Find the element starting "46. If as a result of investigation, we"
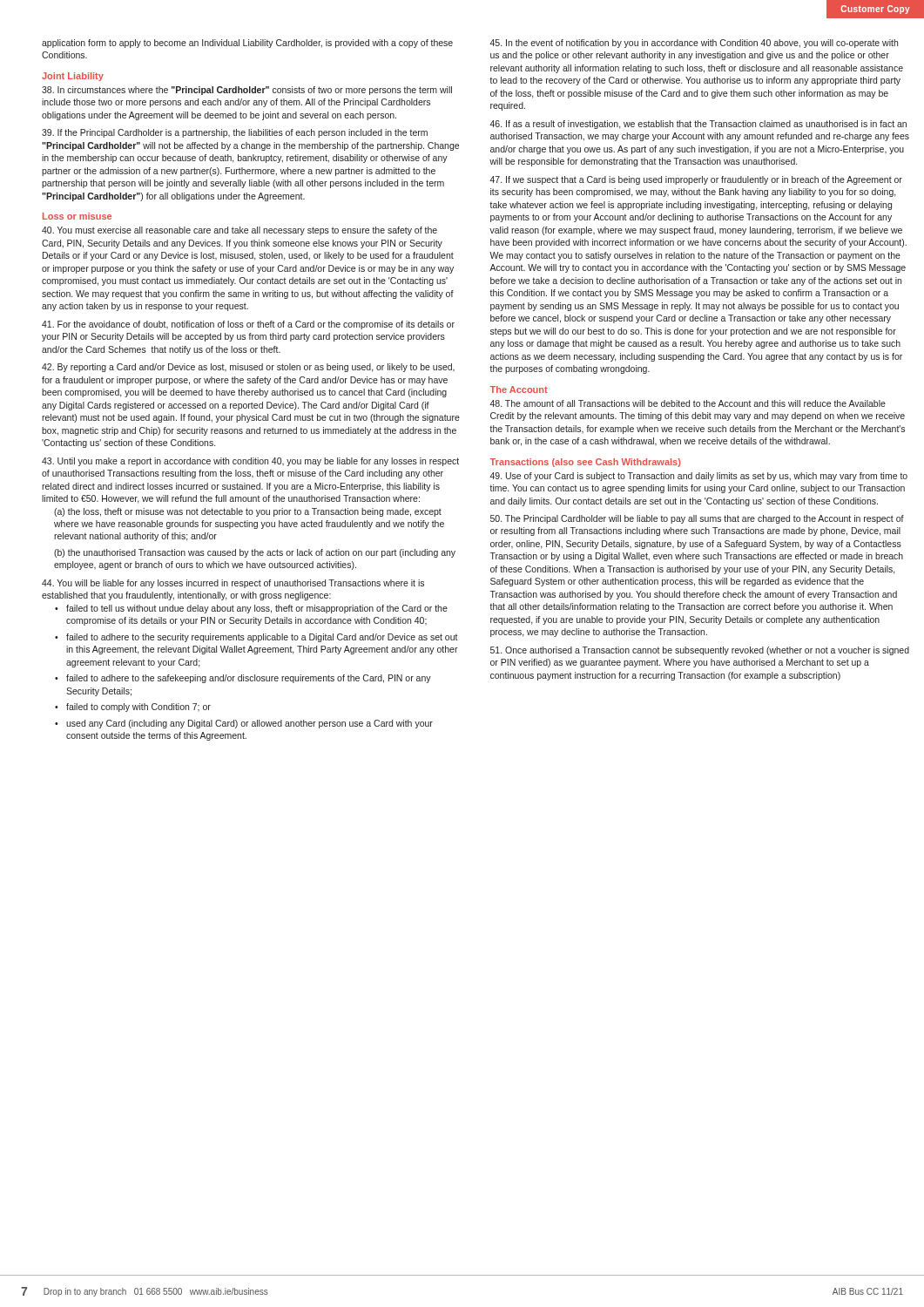This screenshot has width=924, height=1307. click(x=700, y=143)
